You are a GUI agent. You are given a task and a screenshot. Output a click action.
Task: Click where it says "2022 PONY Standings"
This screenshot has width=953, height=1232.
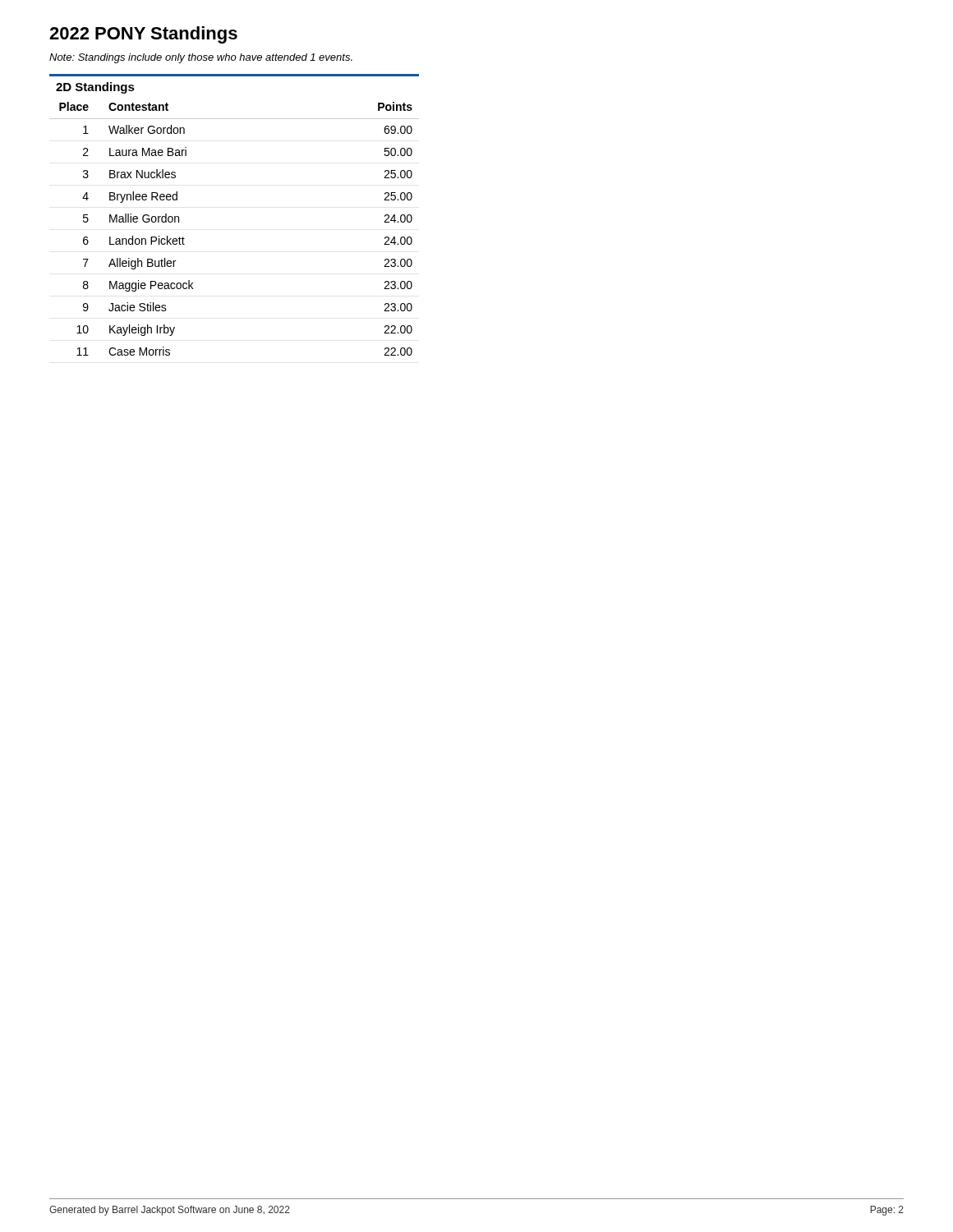pos(144,33)
